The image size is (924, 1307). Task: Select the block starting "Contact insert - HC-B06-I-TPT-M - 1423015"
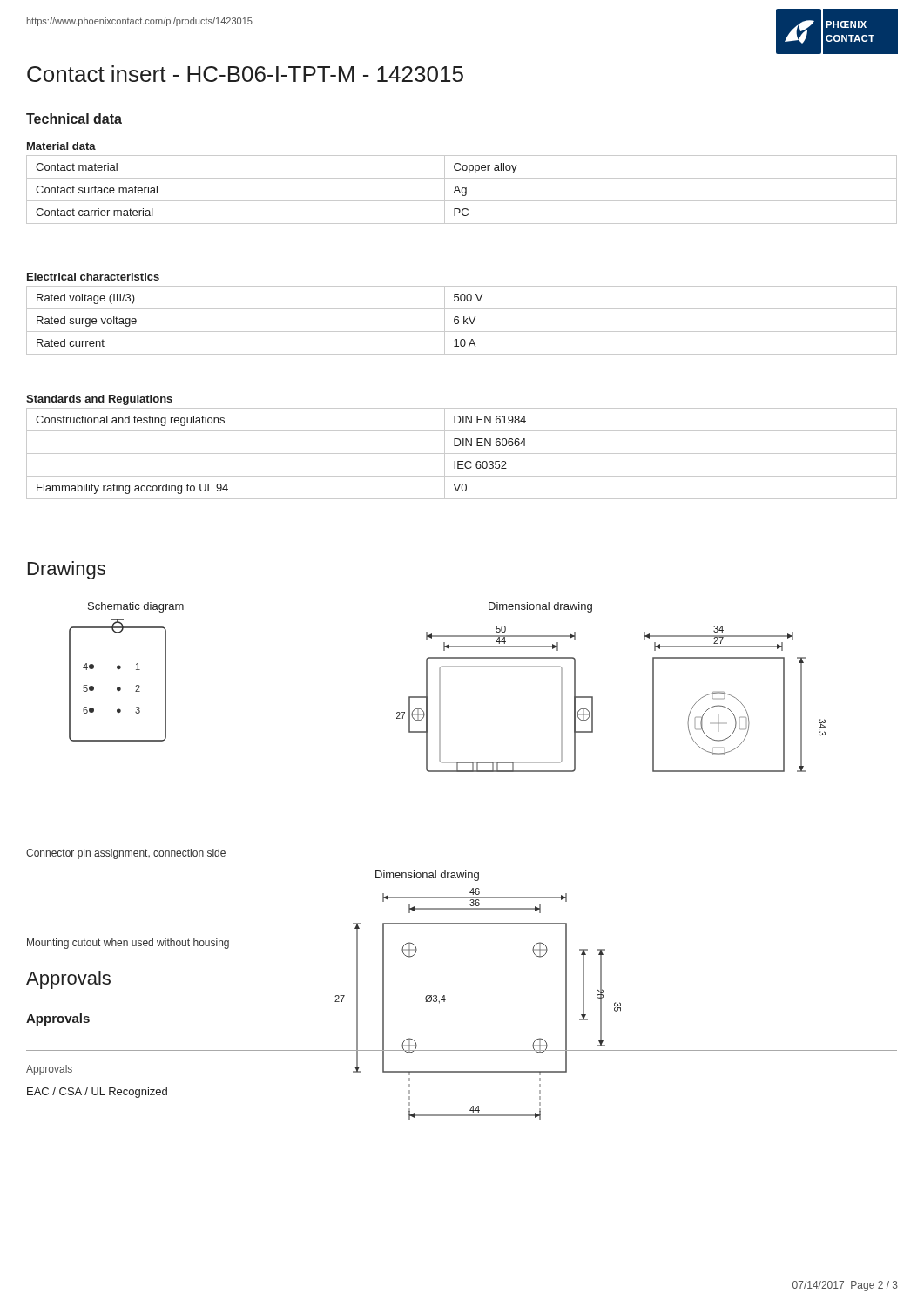coord(245,74)
